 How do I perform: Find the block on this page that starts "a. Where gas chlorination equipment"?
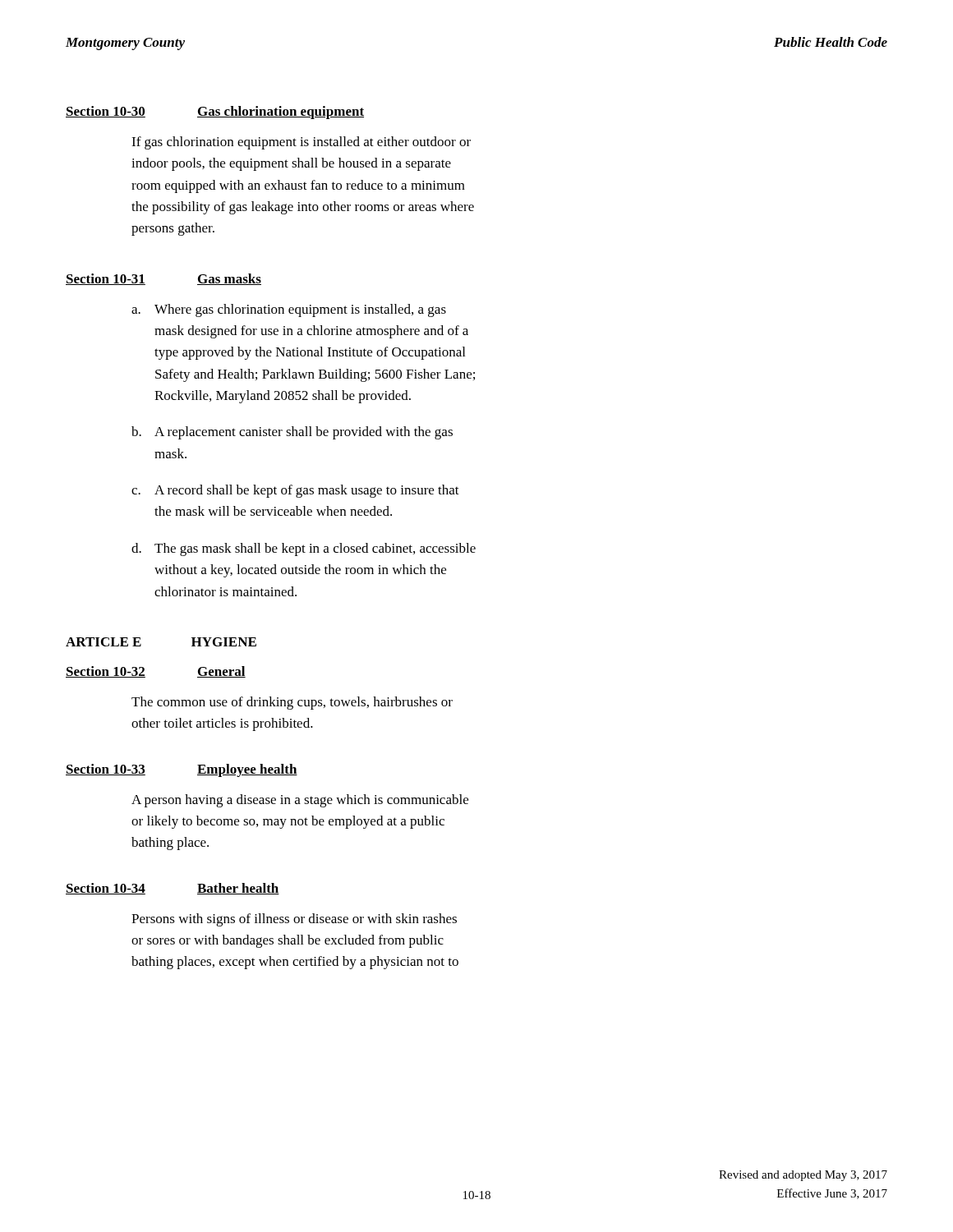click(x=289, y=310)
